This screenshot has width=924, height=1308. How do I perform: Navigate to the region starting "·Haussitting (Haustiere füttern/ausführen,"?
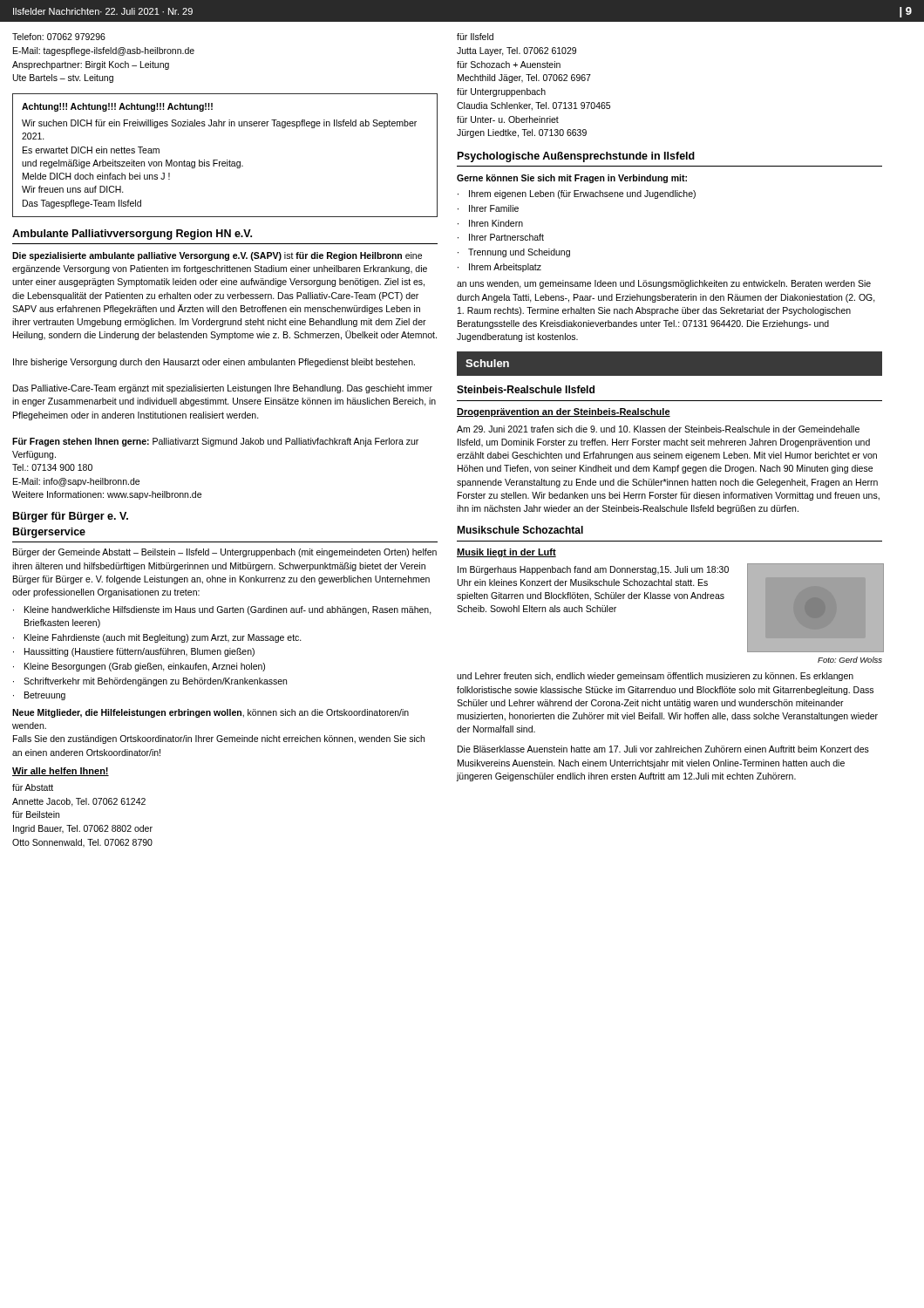[x=134, y=652]
